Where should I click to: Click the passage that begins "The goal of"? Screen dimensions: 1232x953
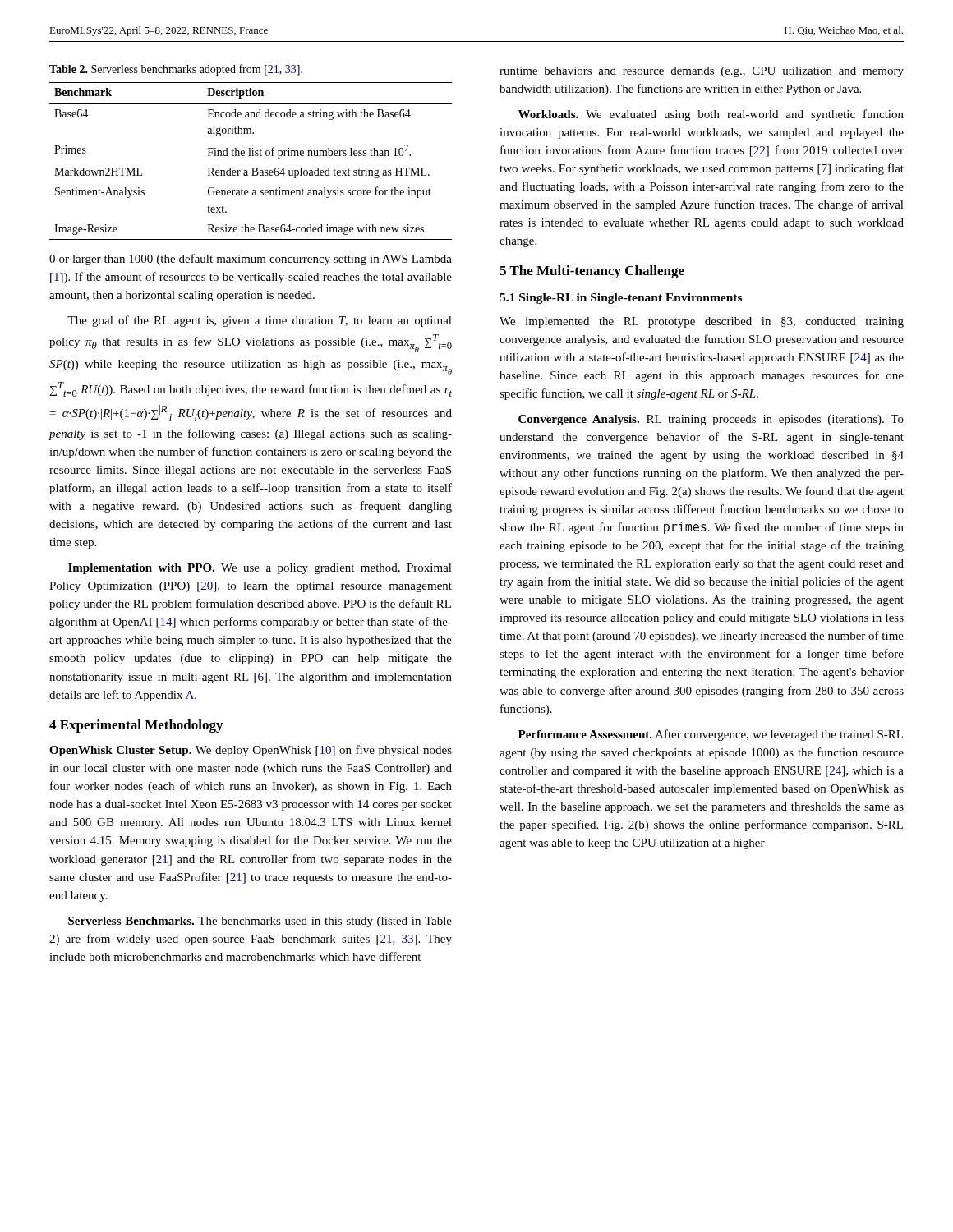coord(251,431)
